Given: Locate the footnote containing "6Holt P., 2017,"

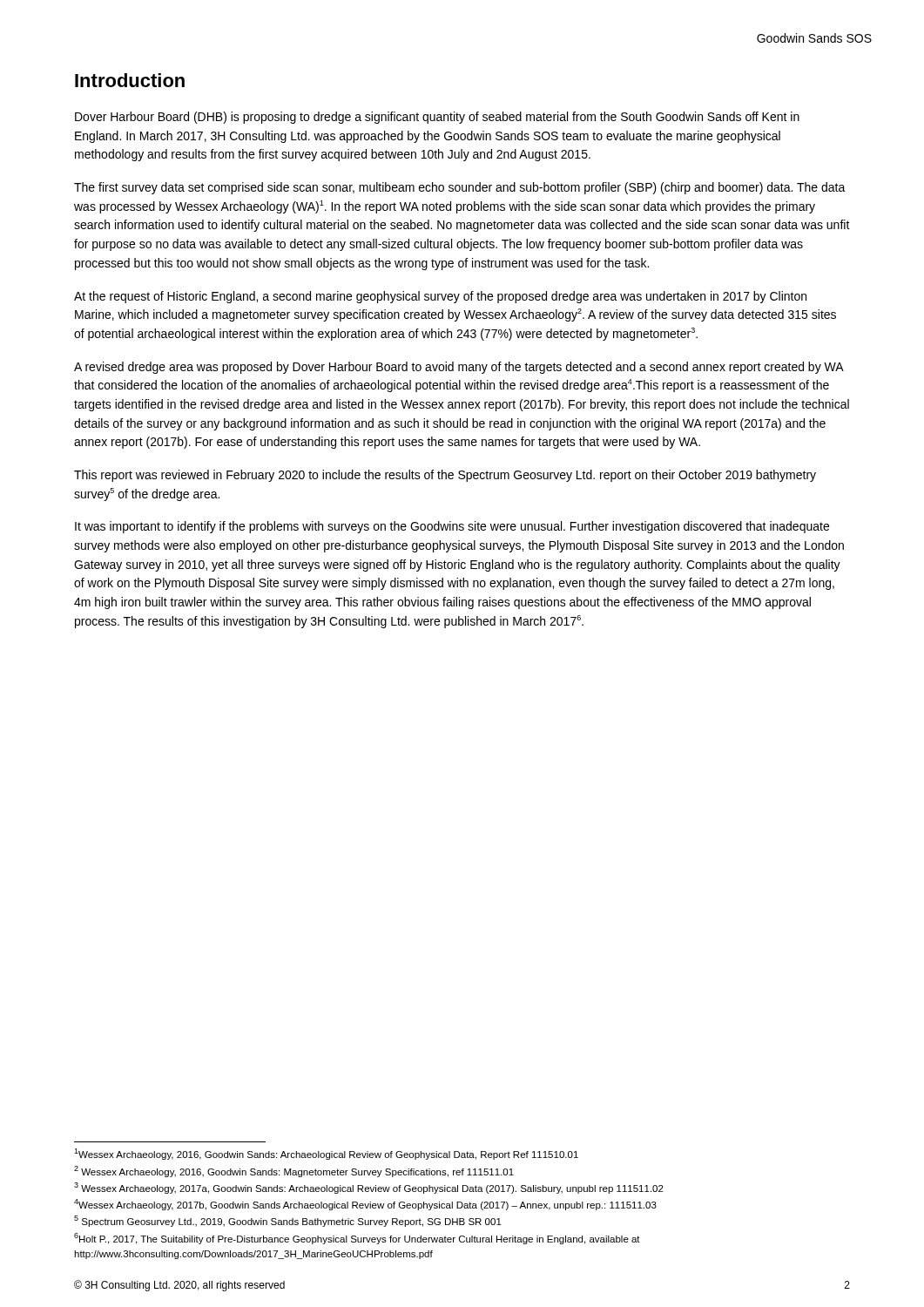Looking at the screenshot, I should point(357,1245).
